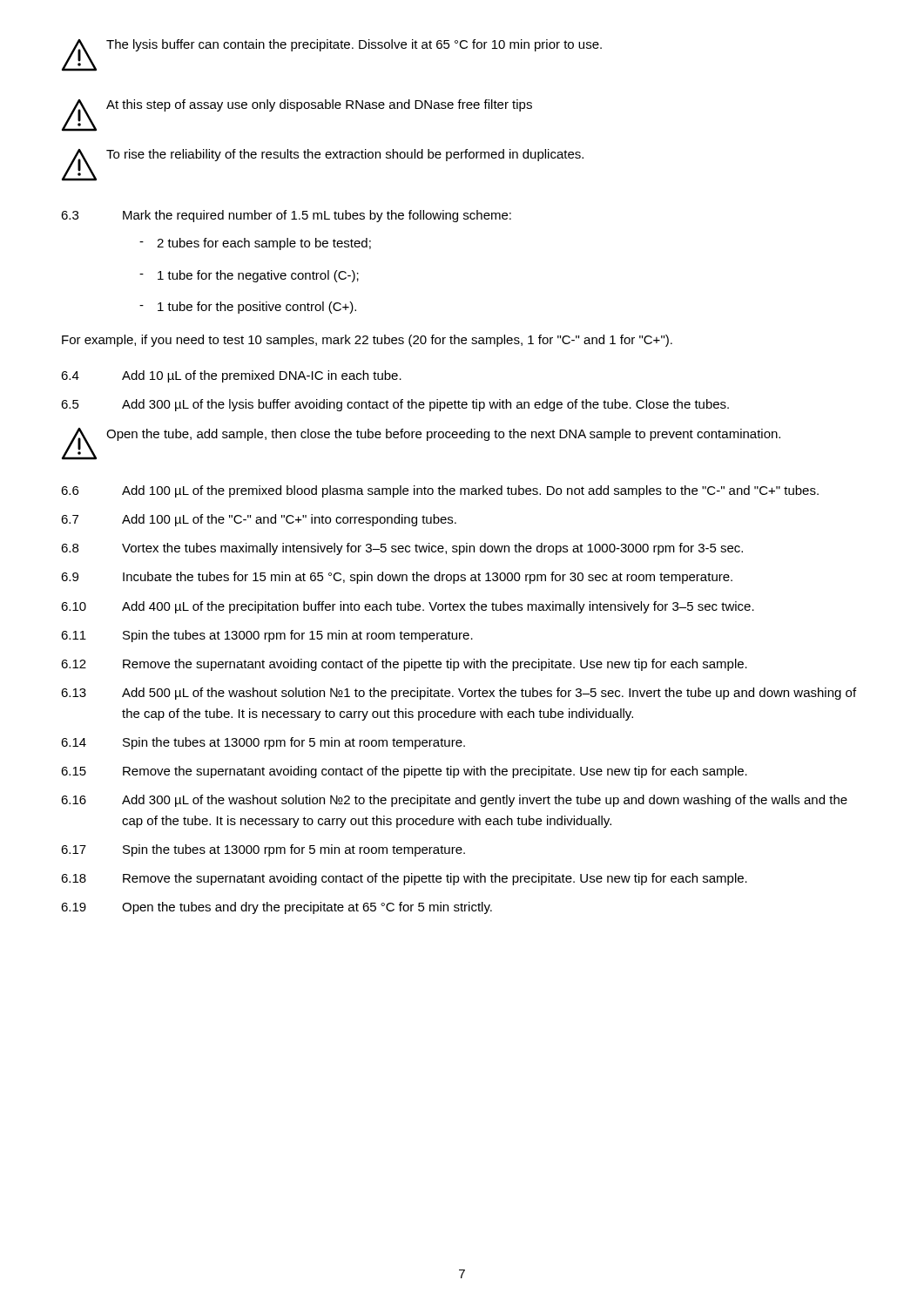Image resolution: width=924 pixels, height=1307 pixels.
Task: Click on the list item containing "6.6 Add 100 µL"
Action: point(462,490)
